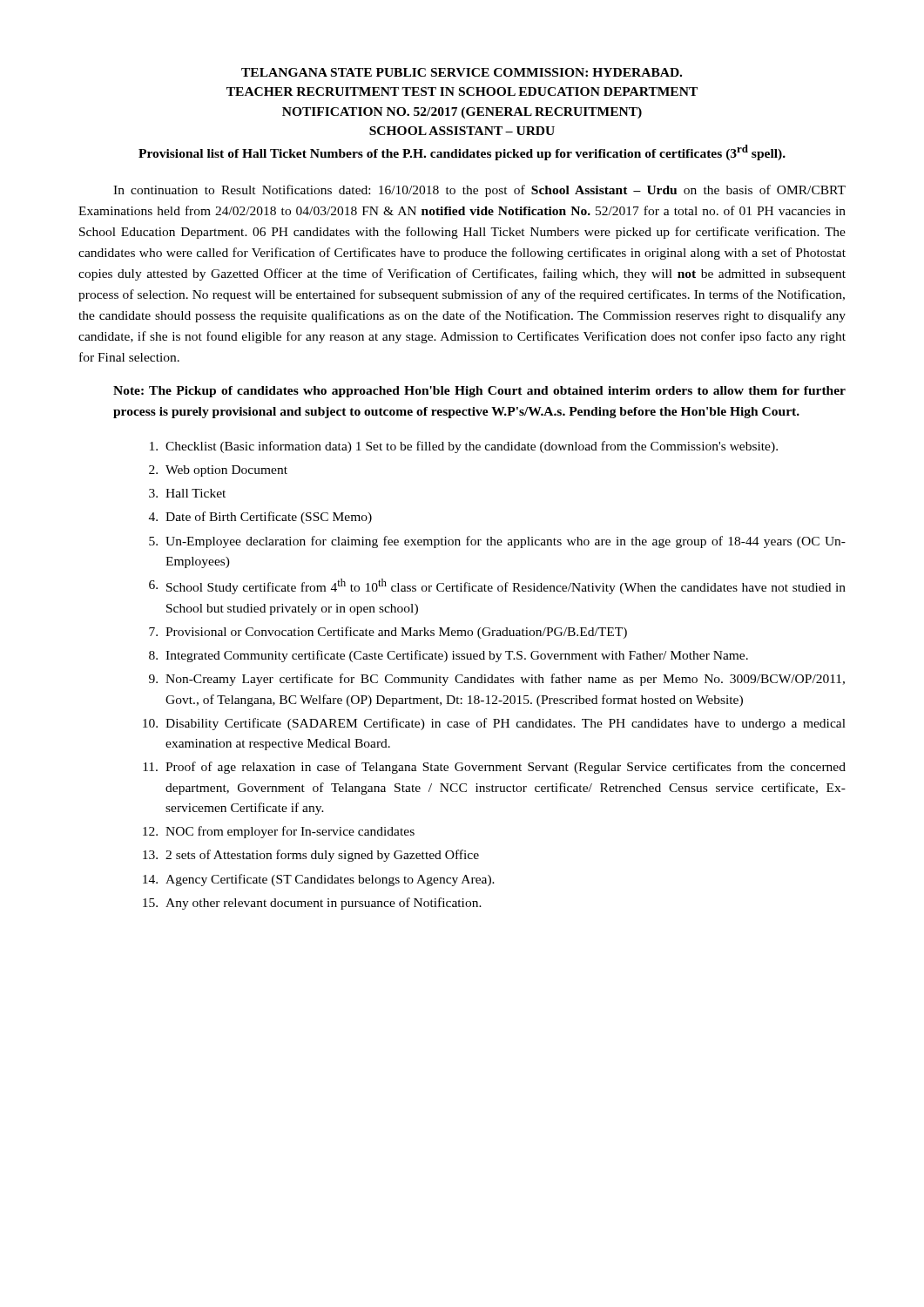
Task: Locate the title that opens with "TELANGANA STATE PUBLIC SERVICE COMMISSION: HYDERABAD."
Action: tap(462, 113)
